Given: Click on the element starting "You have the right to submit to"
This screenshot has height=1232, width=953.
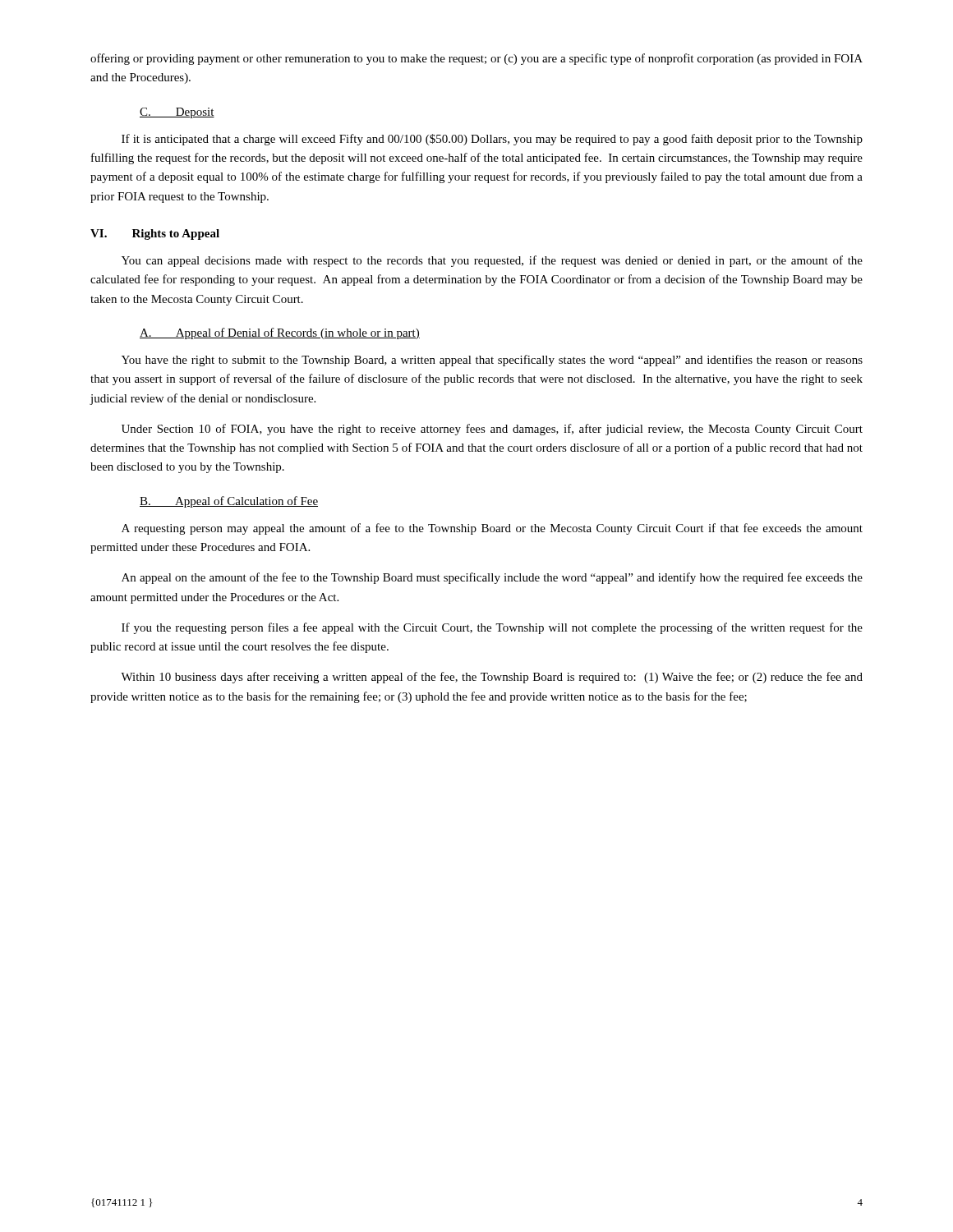Looking at the screenshot, I should tap(476, 379).
